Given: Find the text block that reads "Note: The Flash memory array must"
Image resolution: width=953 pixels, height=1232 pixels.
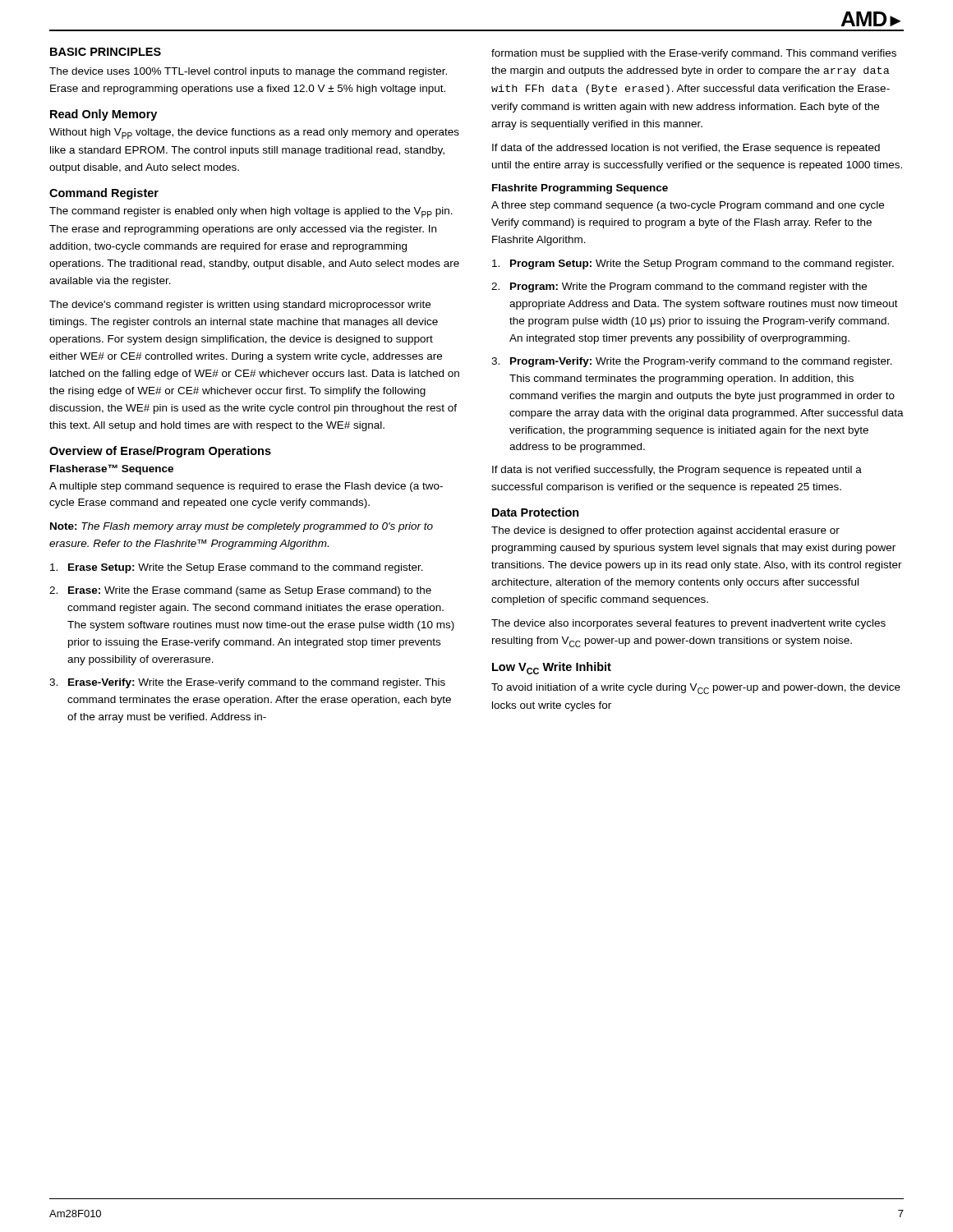Looking at the screenshot, I should click(241, 535).
